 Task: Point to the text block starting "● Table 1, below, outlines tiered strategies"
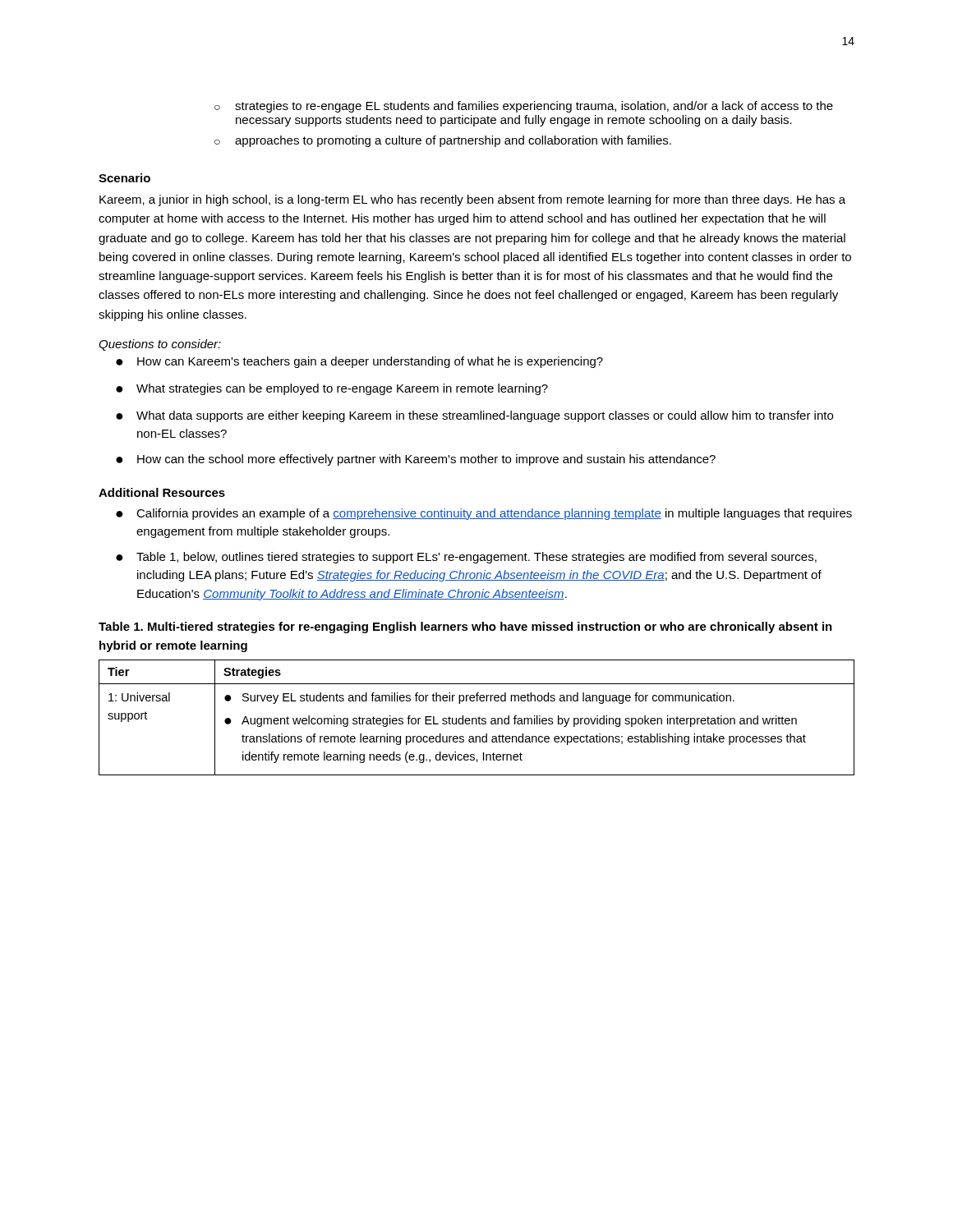485,575
